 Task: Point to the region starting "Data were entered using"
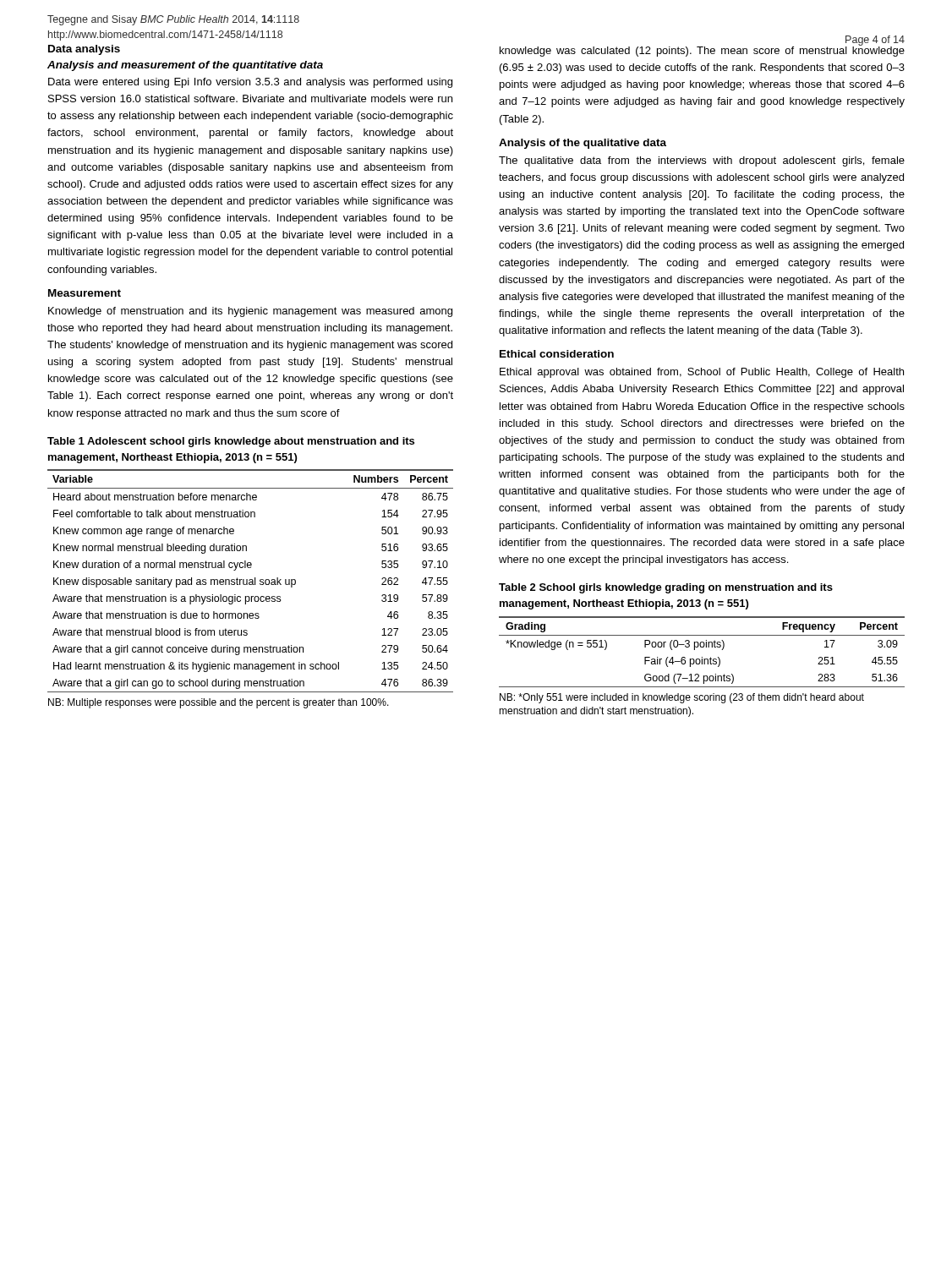click(x=250, y=175)
